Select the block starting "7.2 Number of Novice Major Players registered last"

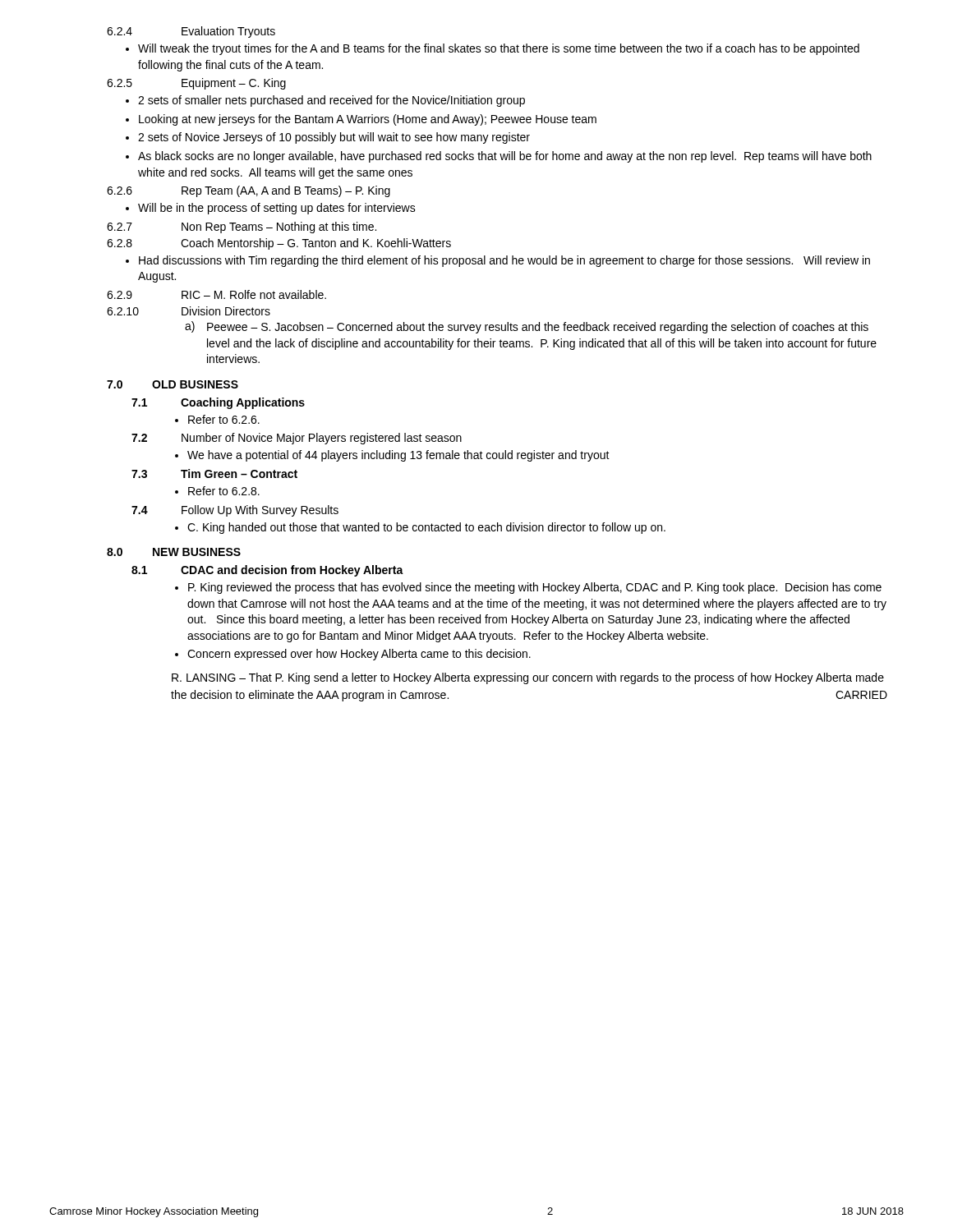pos(297,439)
